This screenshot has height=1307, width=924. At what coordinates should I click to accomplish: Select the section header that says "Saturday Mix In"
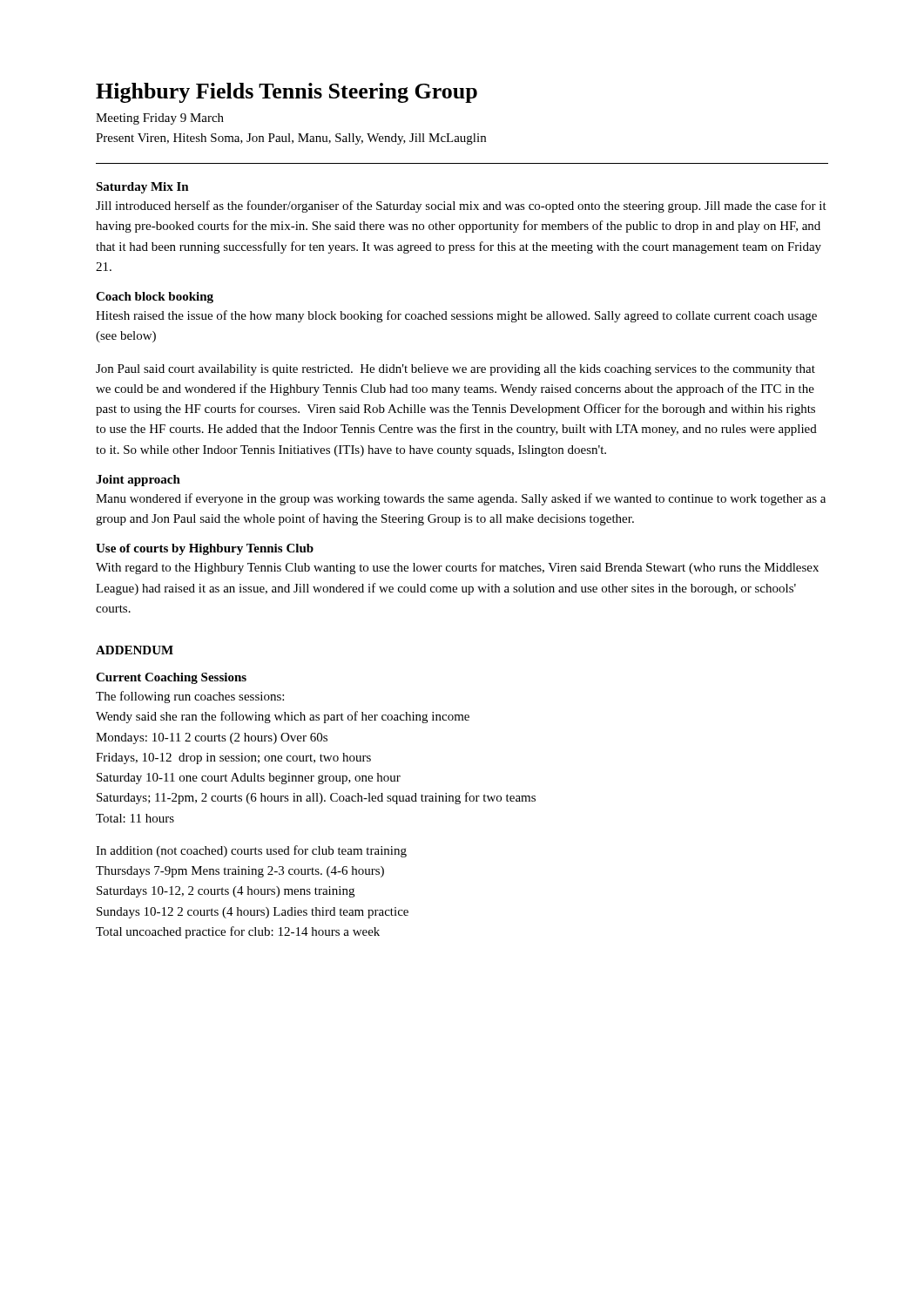point(142,186)
